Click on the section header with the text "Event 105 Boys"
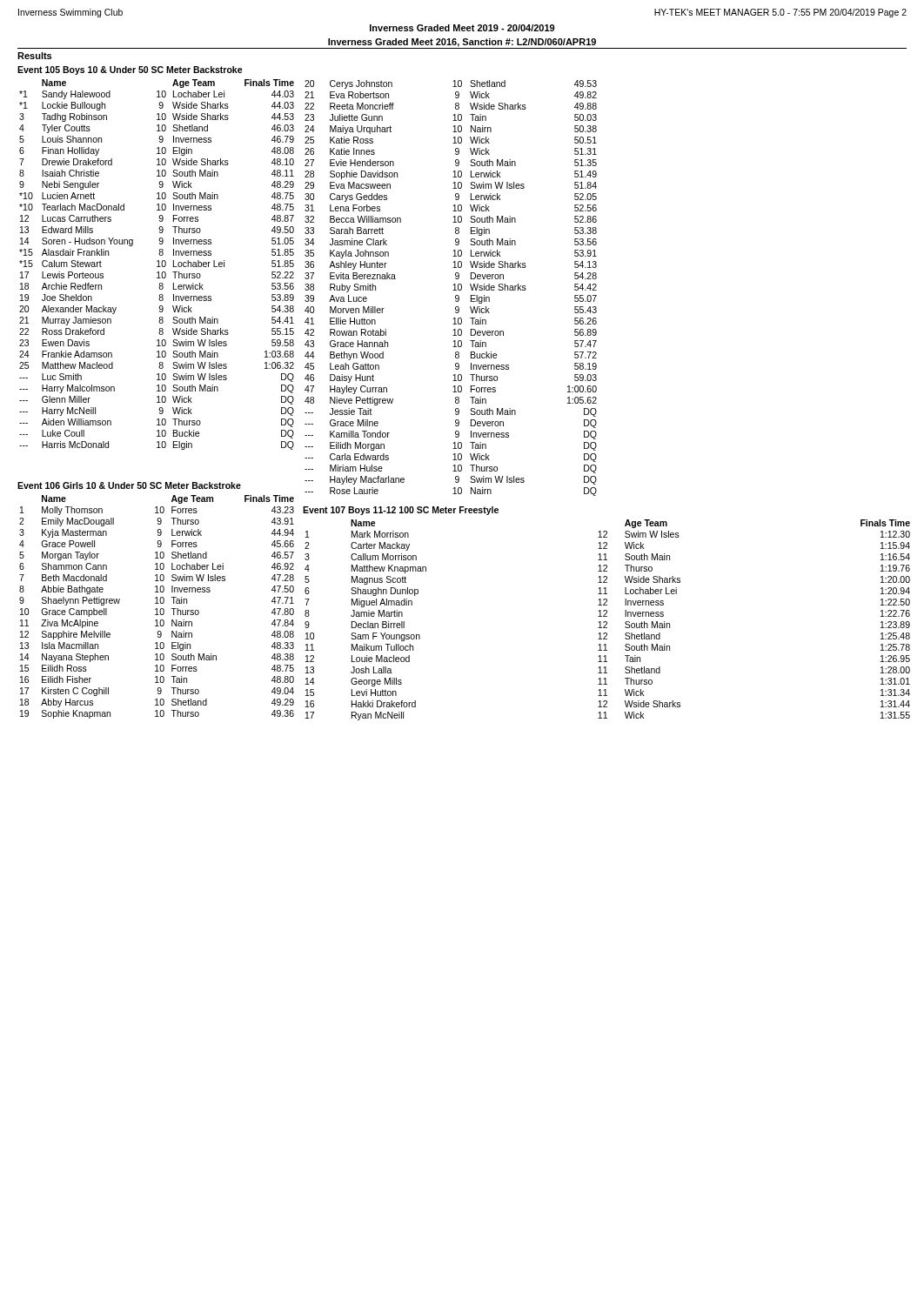Viewport: 924px width, 1305px height. point(130,70)
